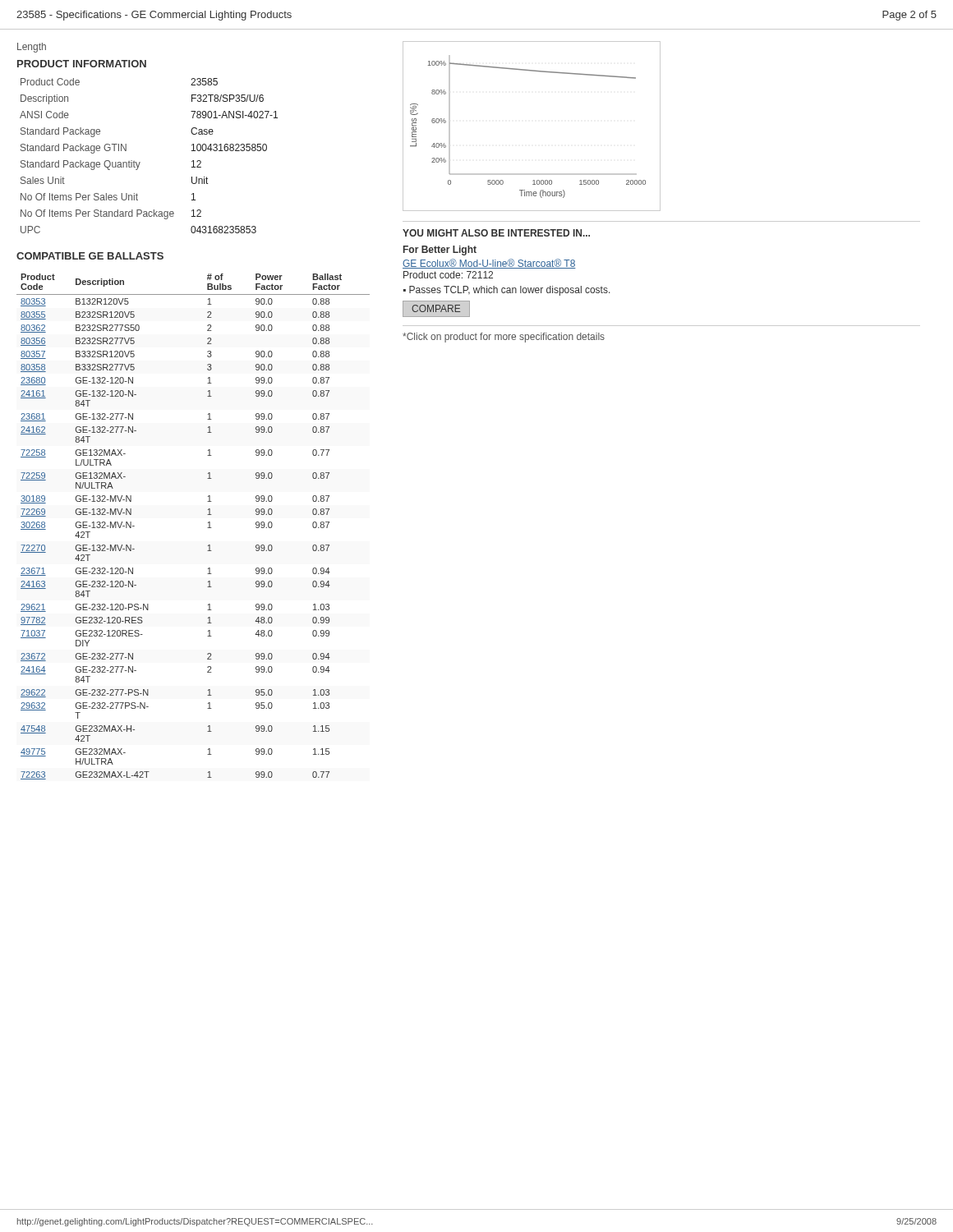Viewport: 953px width, 1232px height.
Task: Select the text block with the text "▪ Passes TCLP, which can lower disposal"
Action: click(x=507, y=290)
